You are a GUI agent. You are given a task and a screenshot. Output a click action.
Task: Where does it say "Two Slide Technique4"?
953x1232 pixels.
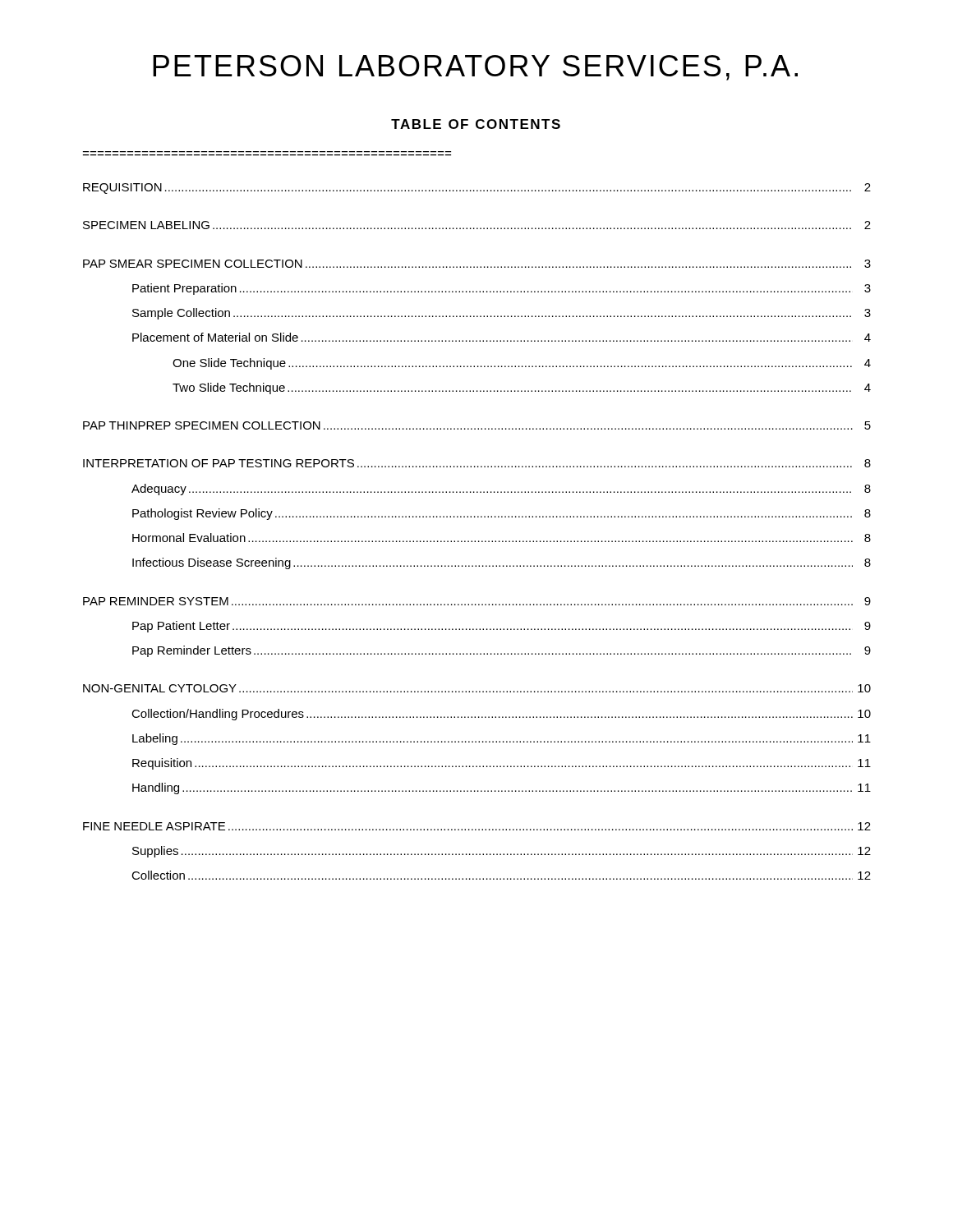(x=522, y=388)
